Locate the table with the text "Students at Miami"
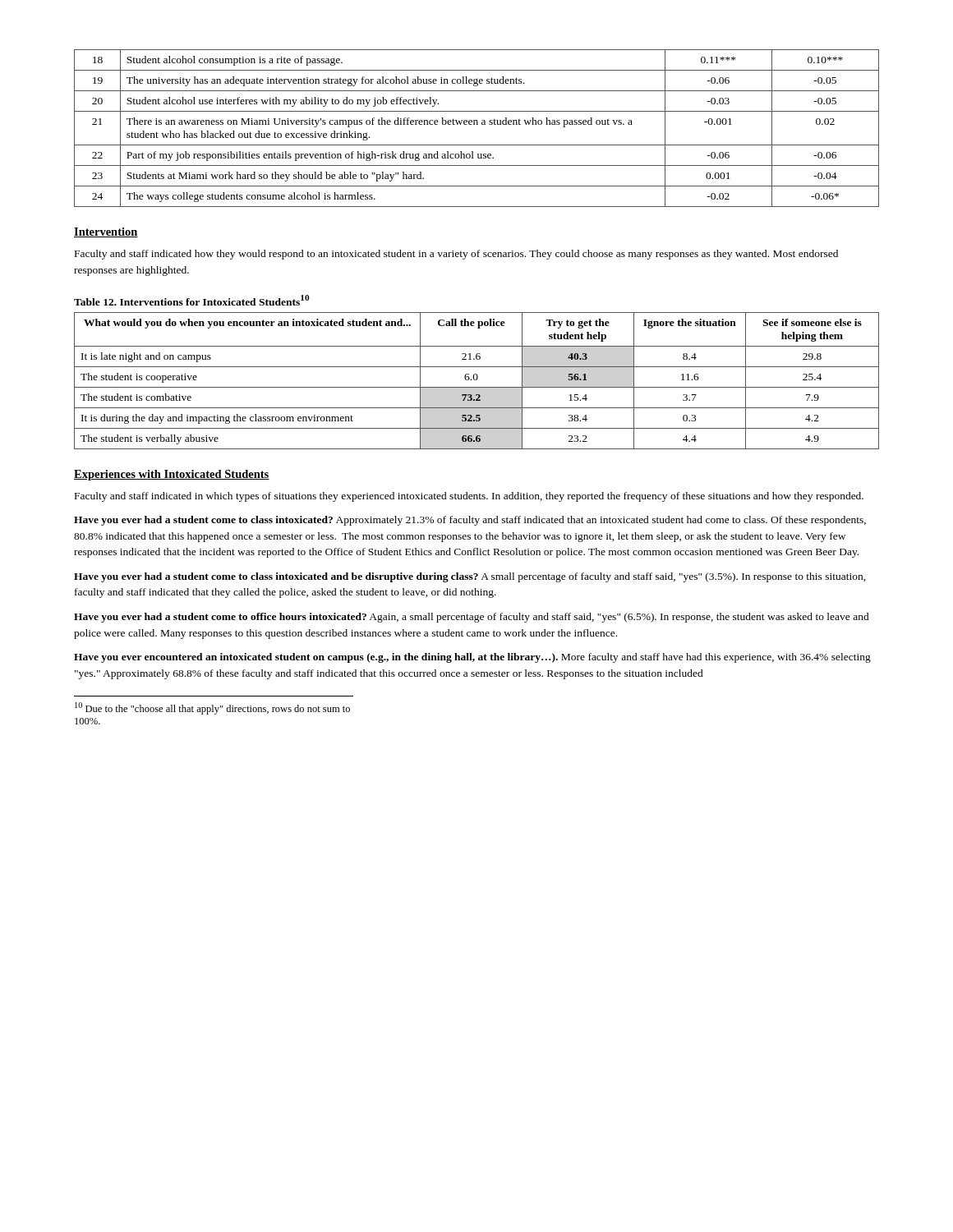Viewport: 953px width, 1232px height. click(476, 128)
